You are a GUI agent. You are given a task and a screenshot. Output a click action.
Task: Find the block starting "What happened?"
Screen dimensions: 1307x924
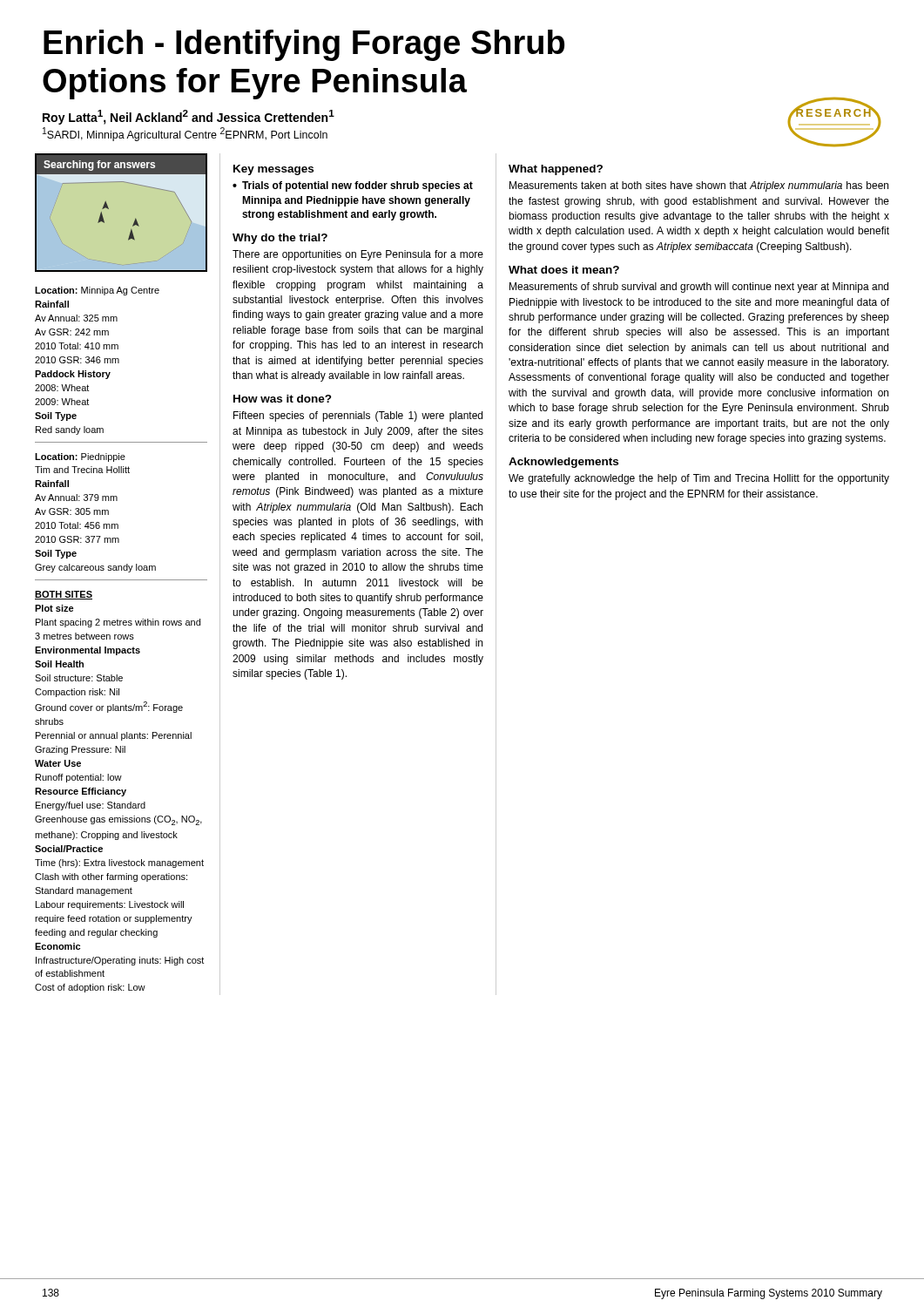tap(556, 170)
